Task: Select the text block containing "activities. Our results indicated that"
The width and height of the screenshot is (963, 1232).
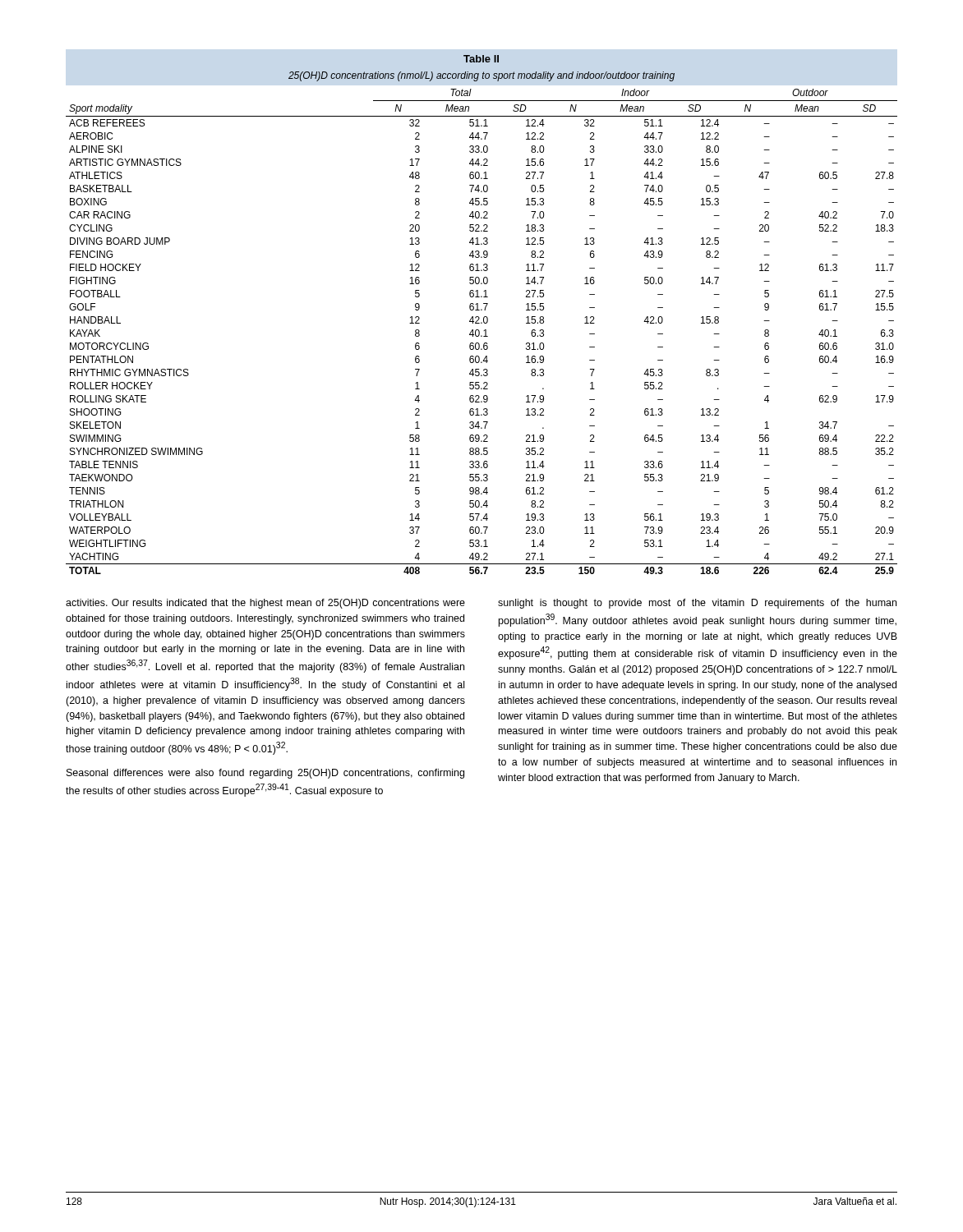Action: click(265, 697)
